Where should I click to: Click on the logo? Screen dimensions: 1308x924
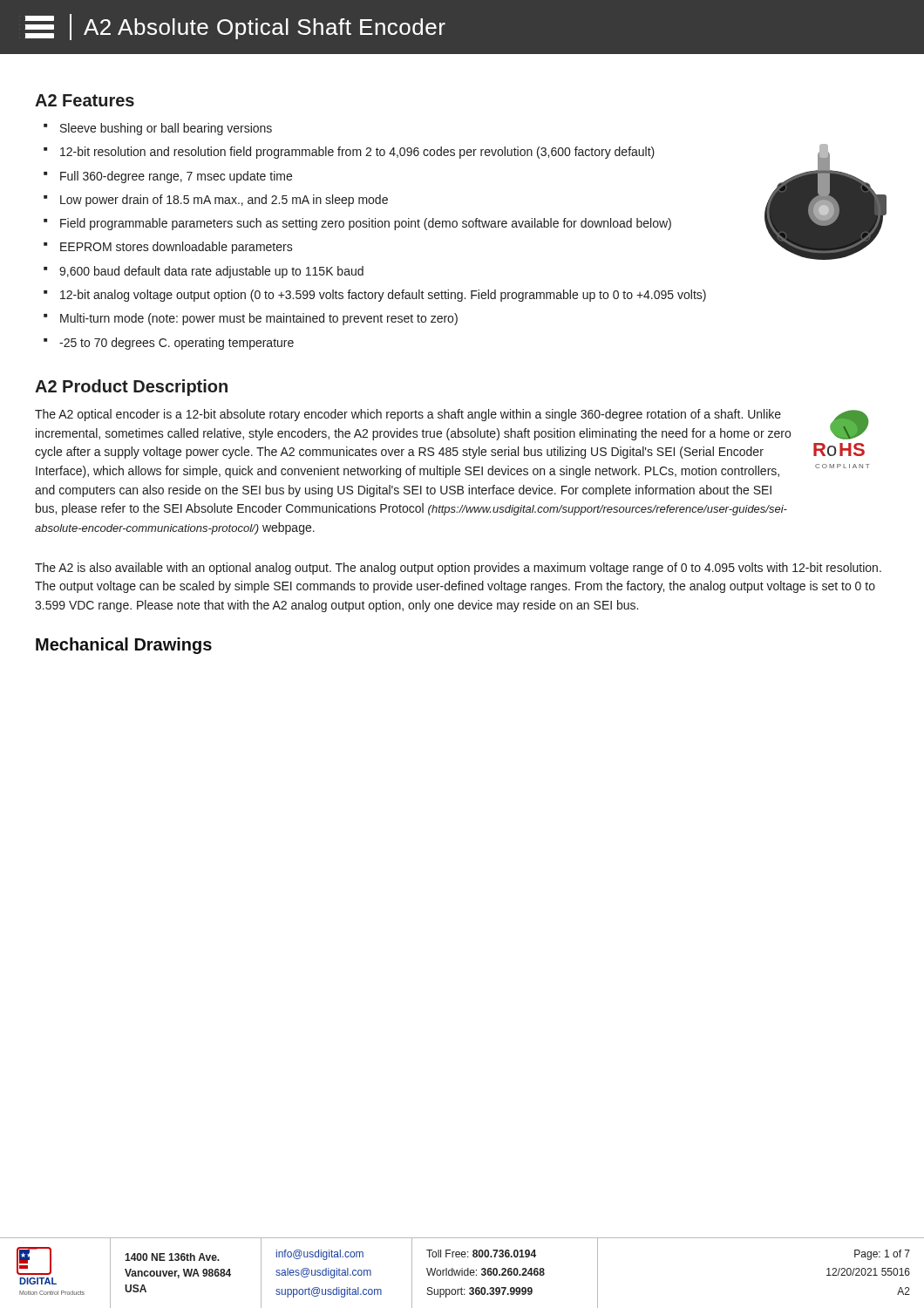(850, 442)
